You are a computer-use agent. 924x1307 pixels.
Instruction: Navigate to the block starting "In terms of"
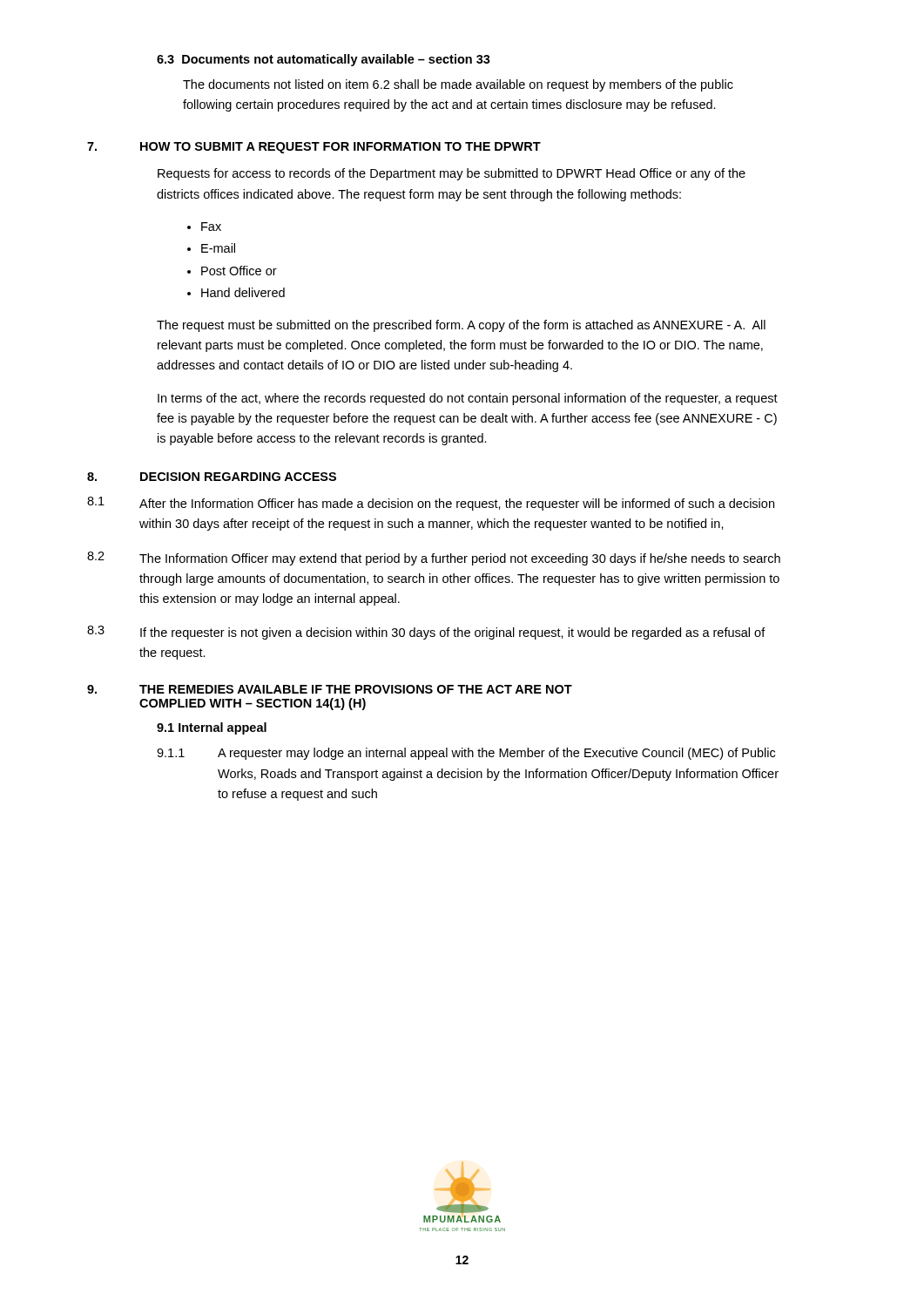tap(467, 418)
